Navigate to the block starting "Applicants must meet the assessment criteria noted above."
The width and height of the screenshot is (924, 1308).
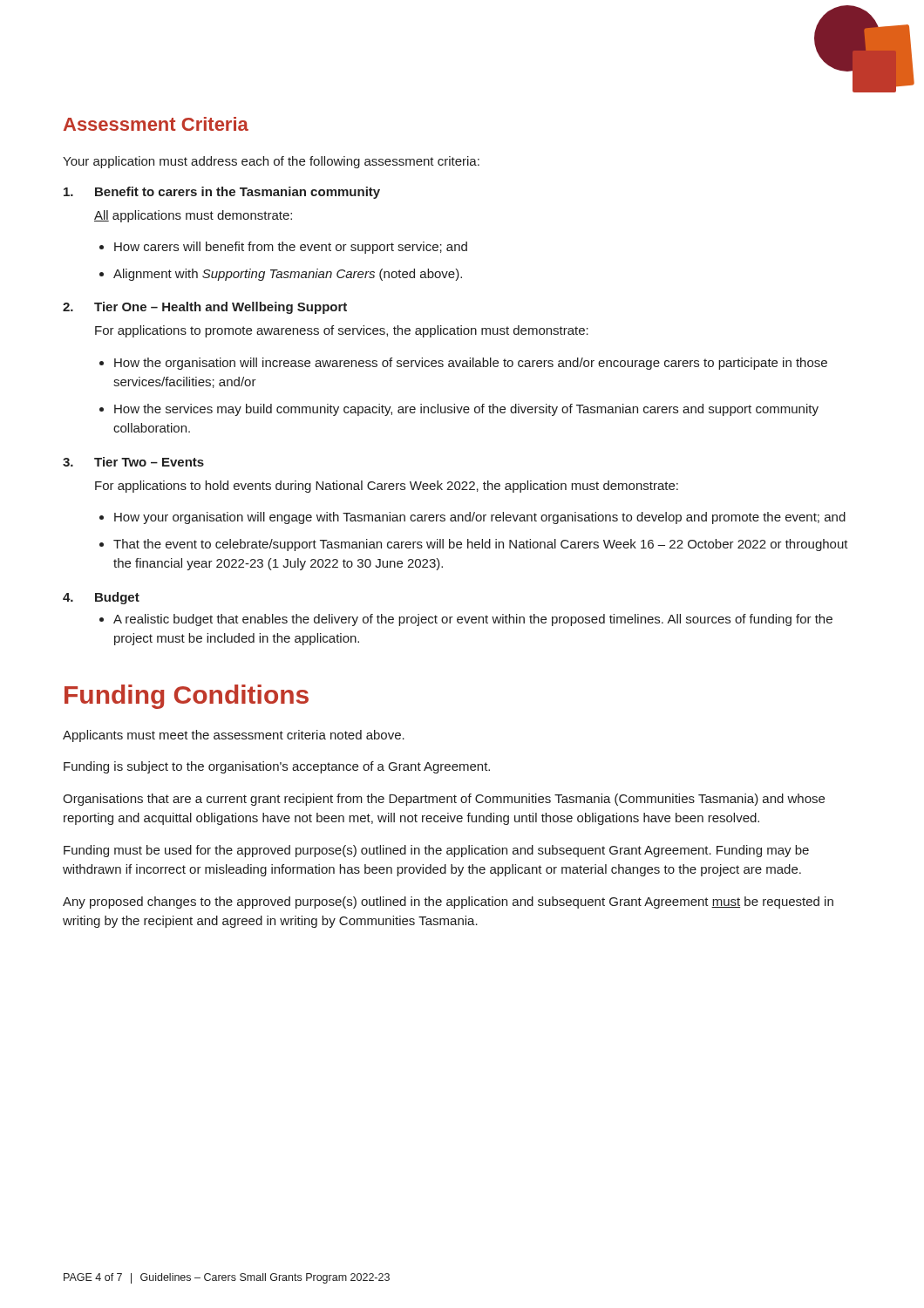coord(234,734)
